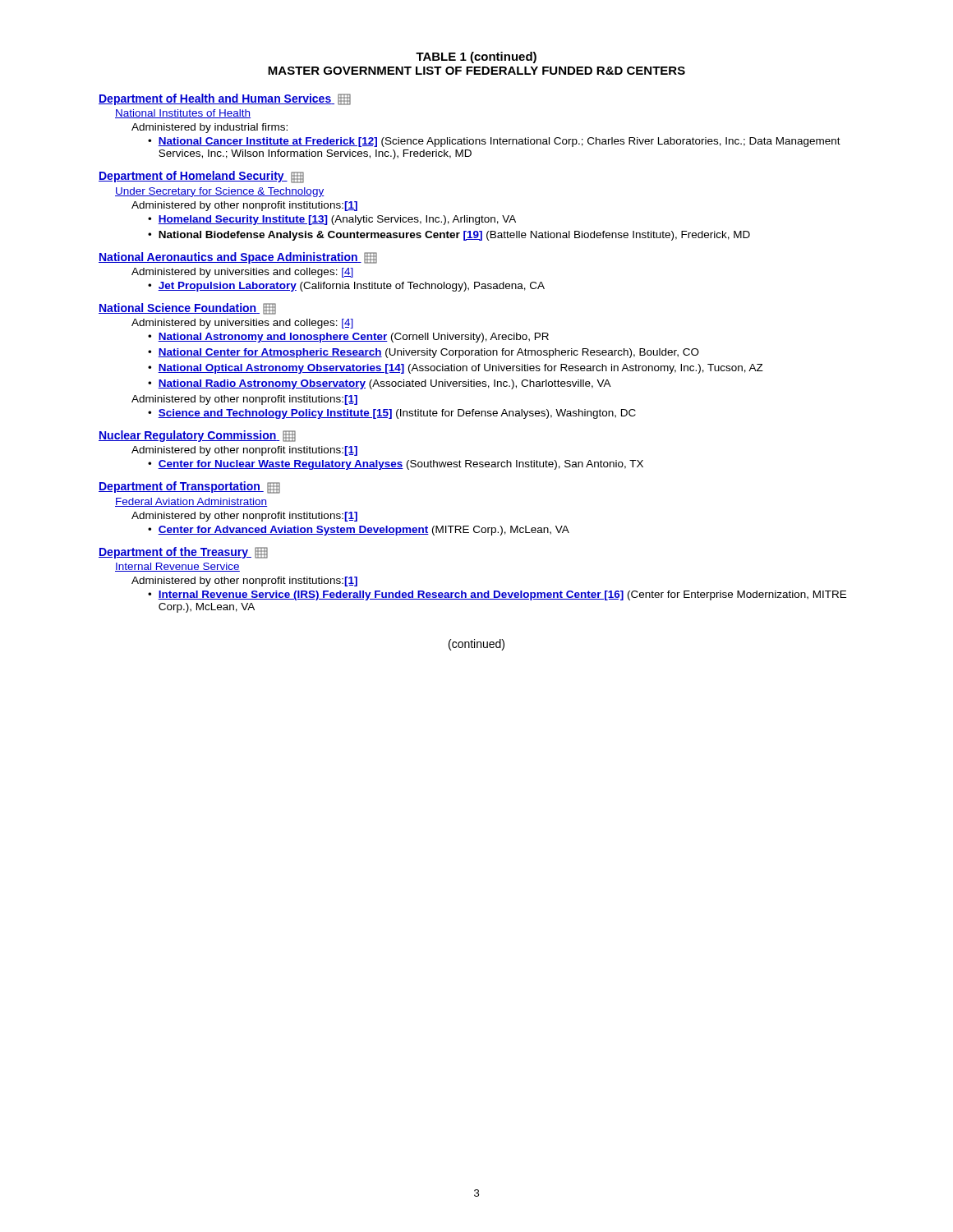Where does it say "National Science Foundation"?
The width and height of the screenshot is (953, 1232).
click(187, 308)
